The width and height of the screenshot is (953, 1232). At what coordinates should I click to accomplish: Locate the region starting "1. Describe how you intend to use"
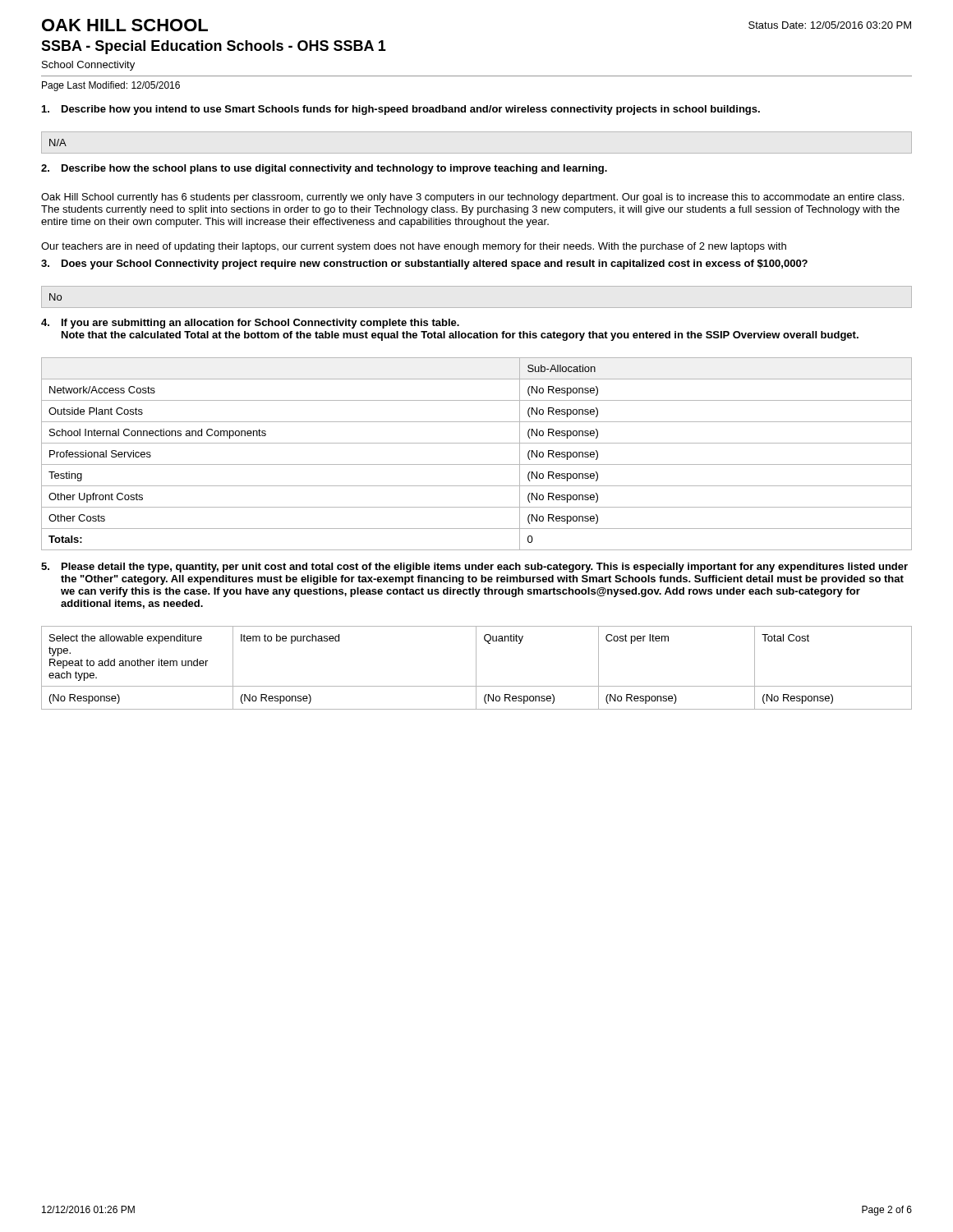tap(476, 109)
